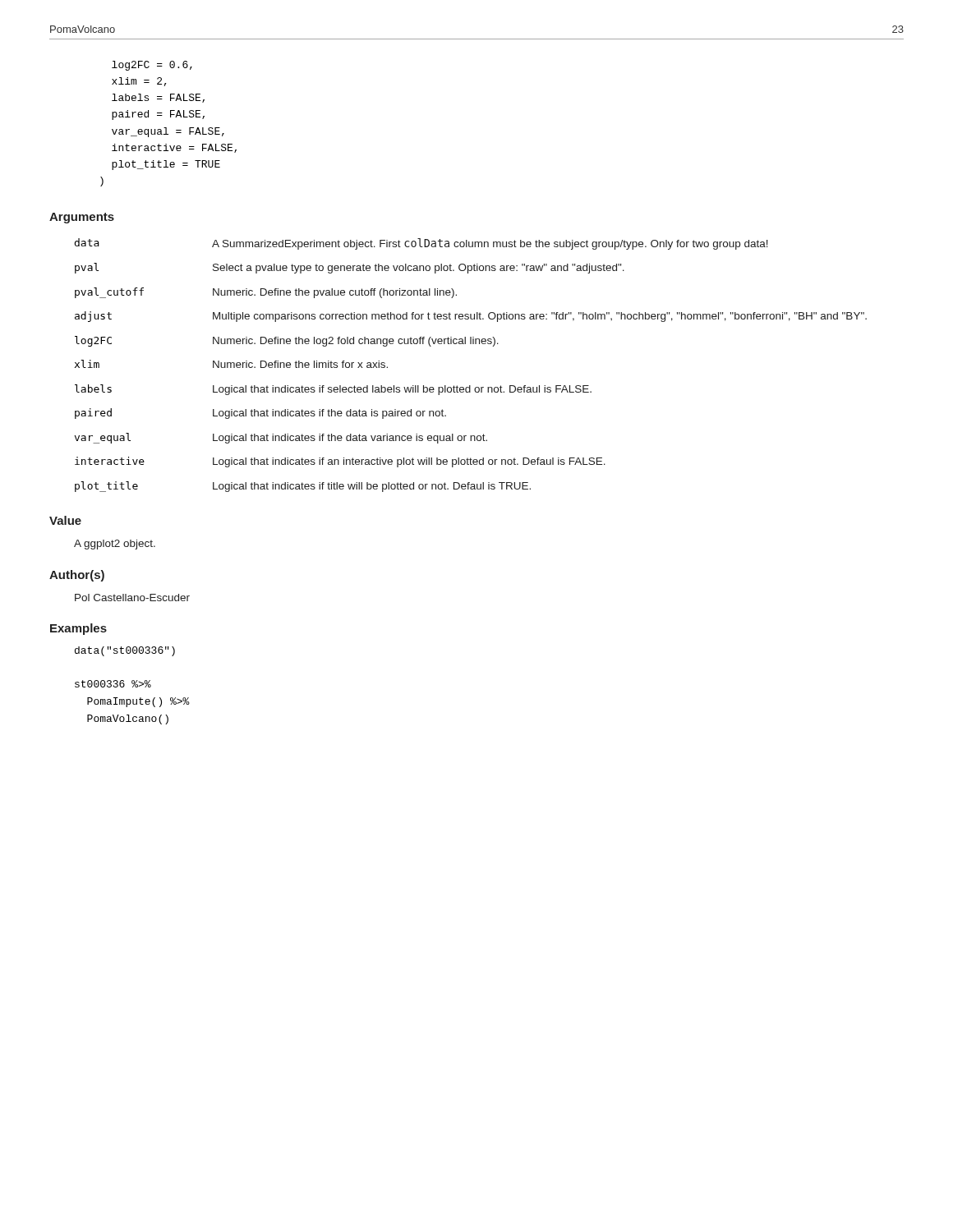The image size is (953, 1232).
Task: Find the element starting "log2FC = 0.6, xlim"
Action: pyautogui.click(x=152, y=66)
